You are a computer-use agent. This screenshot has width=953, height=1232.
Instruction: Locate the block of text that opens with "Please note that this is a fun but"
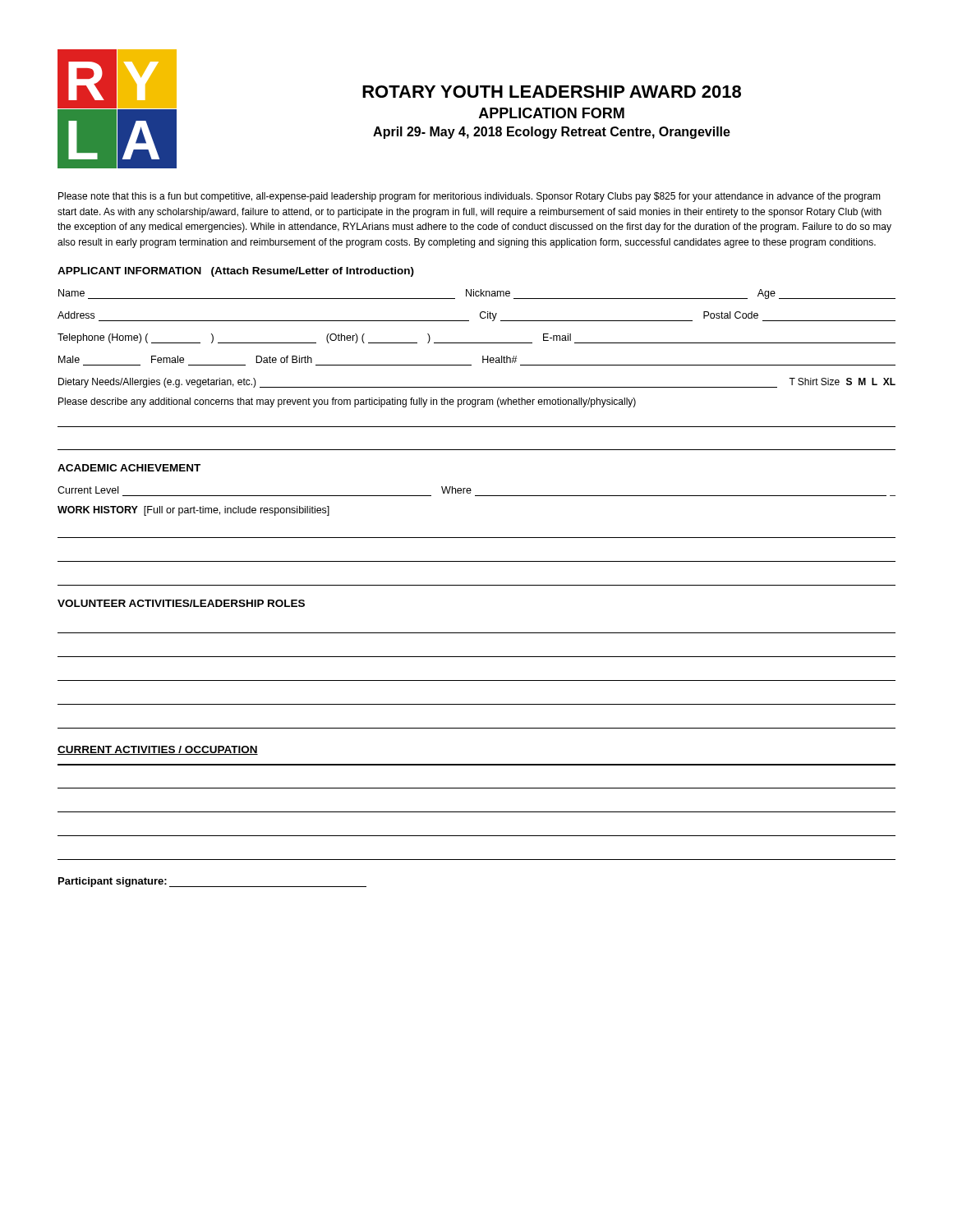pyautogui.click(x=474, y=219)
